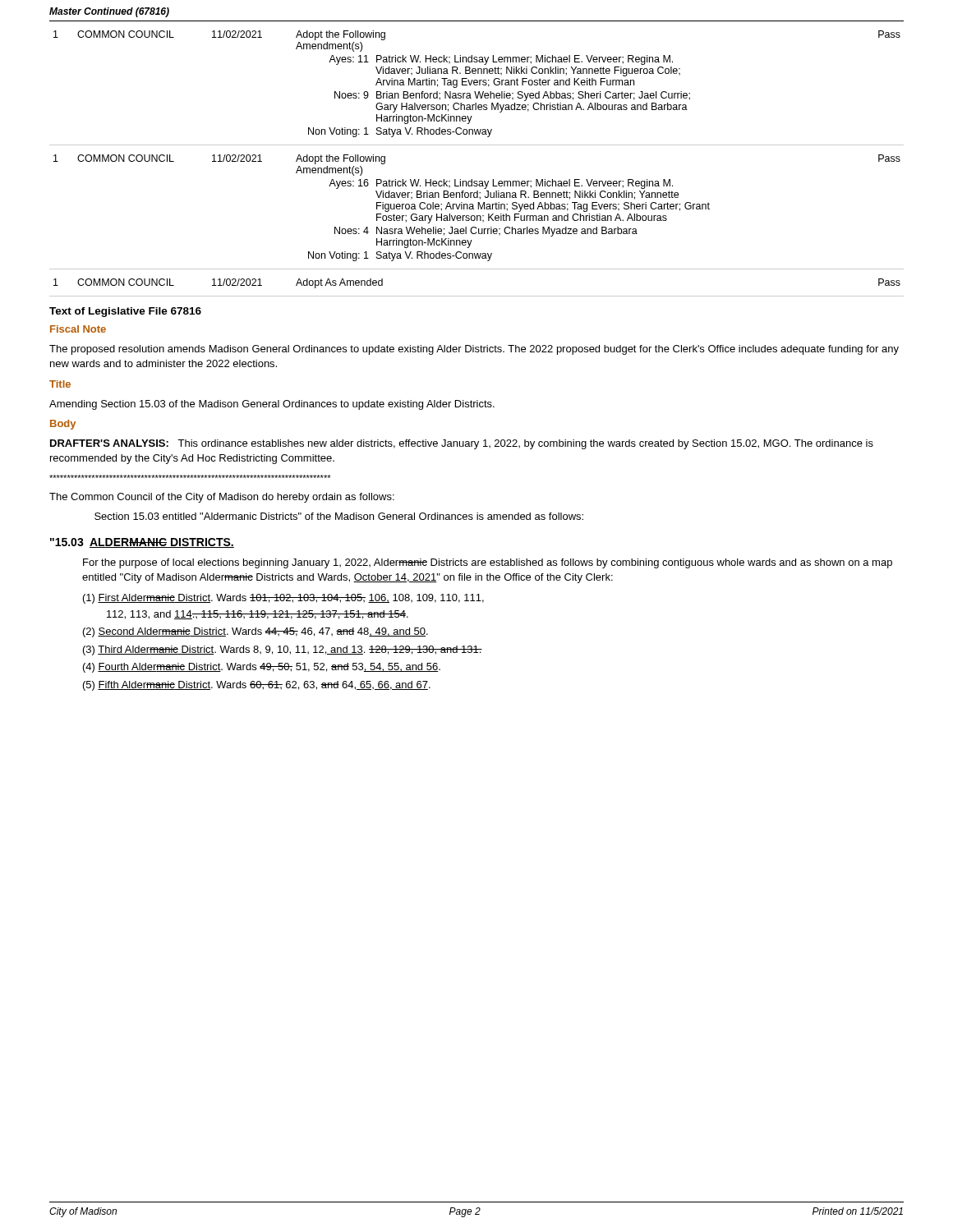Viewport: 953px width, 1232px height.
Task: Locate the text block starting "(3) Third Aldermanic District. Wards 8,"
Action: (x=282, y=649)
